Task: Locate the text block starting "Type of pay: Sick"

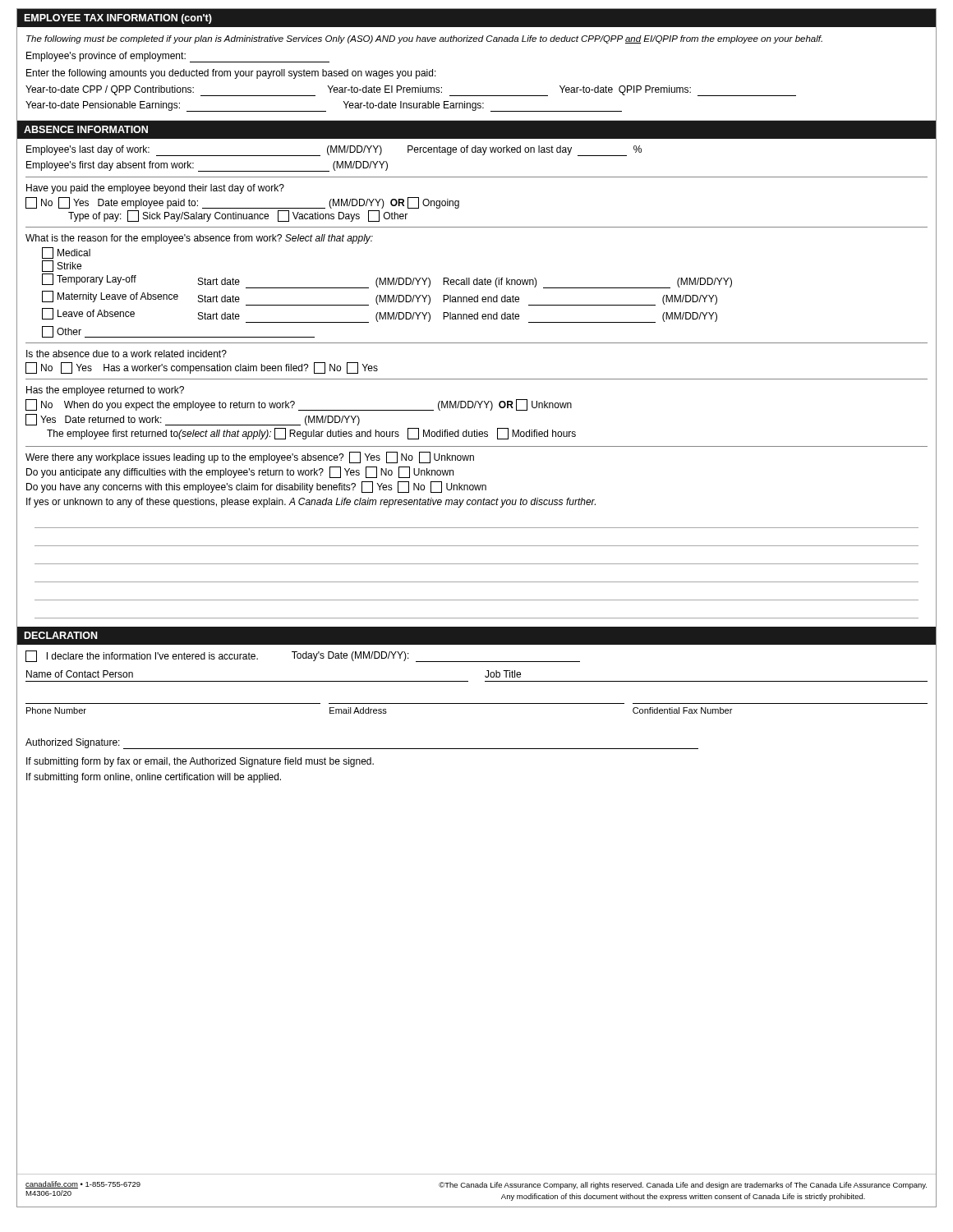Action: (238, 216)
